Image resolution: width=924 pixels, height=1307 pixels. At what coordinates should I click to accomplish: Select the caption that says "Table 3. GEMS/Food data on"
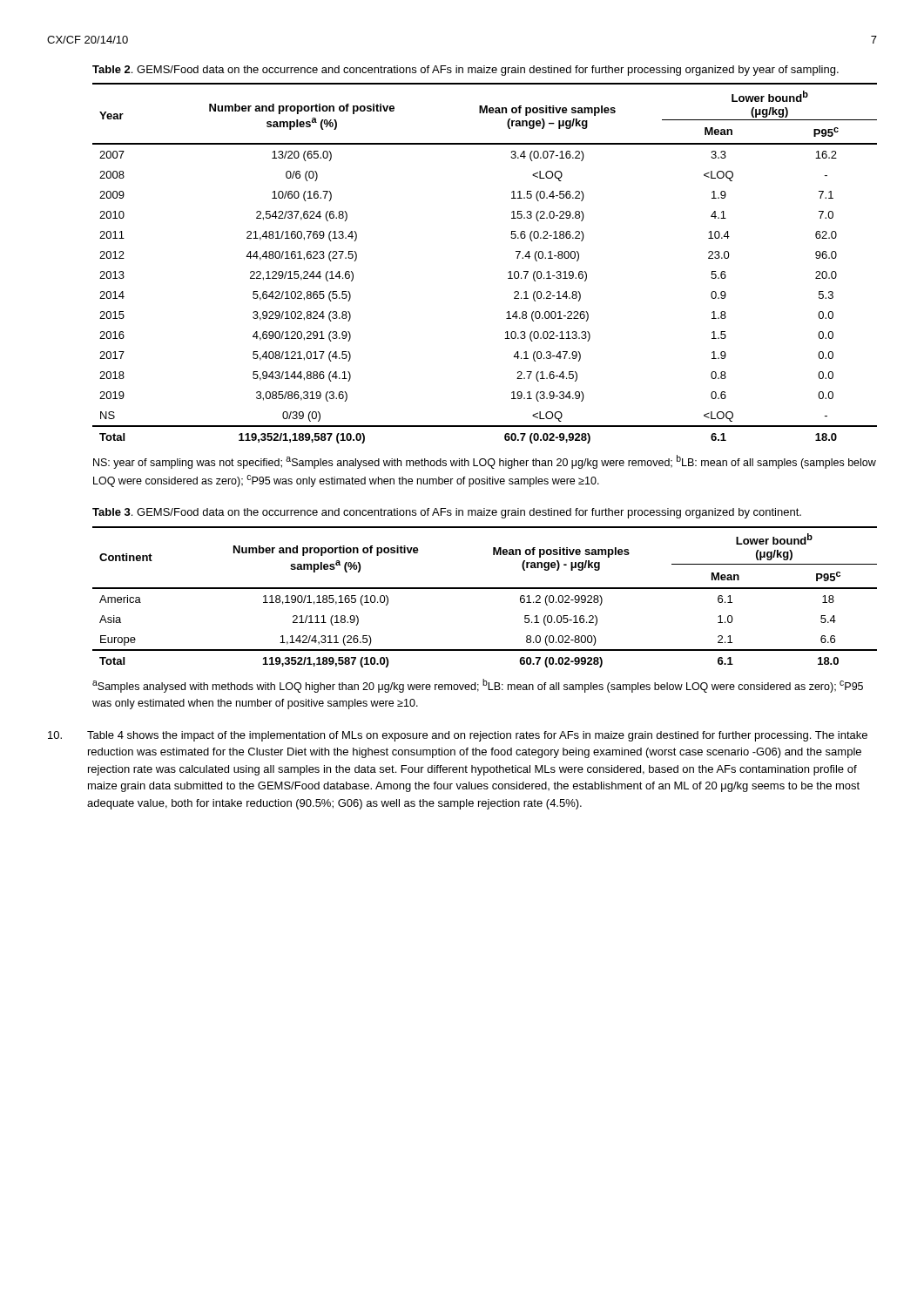click(447, 512)
